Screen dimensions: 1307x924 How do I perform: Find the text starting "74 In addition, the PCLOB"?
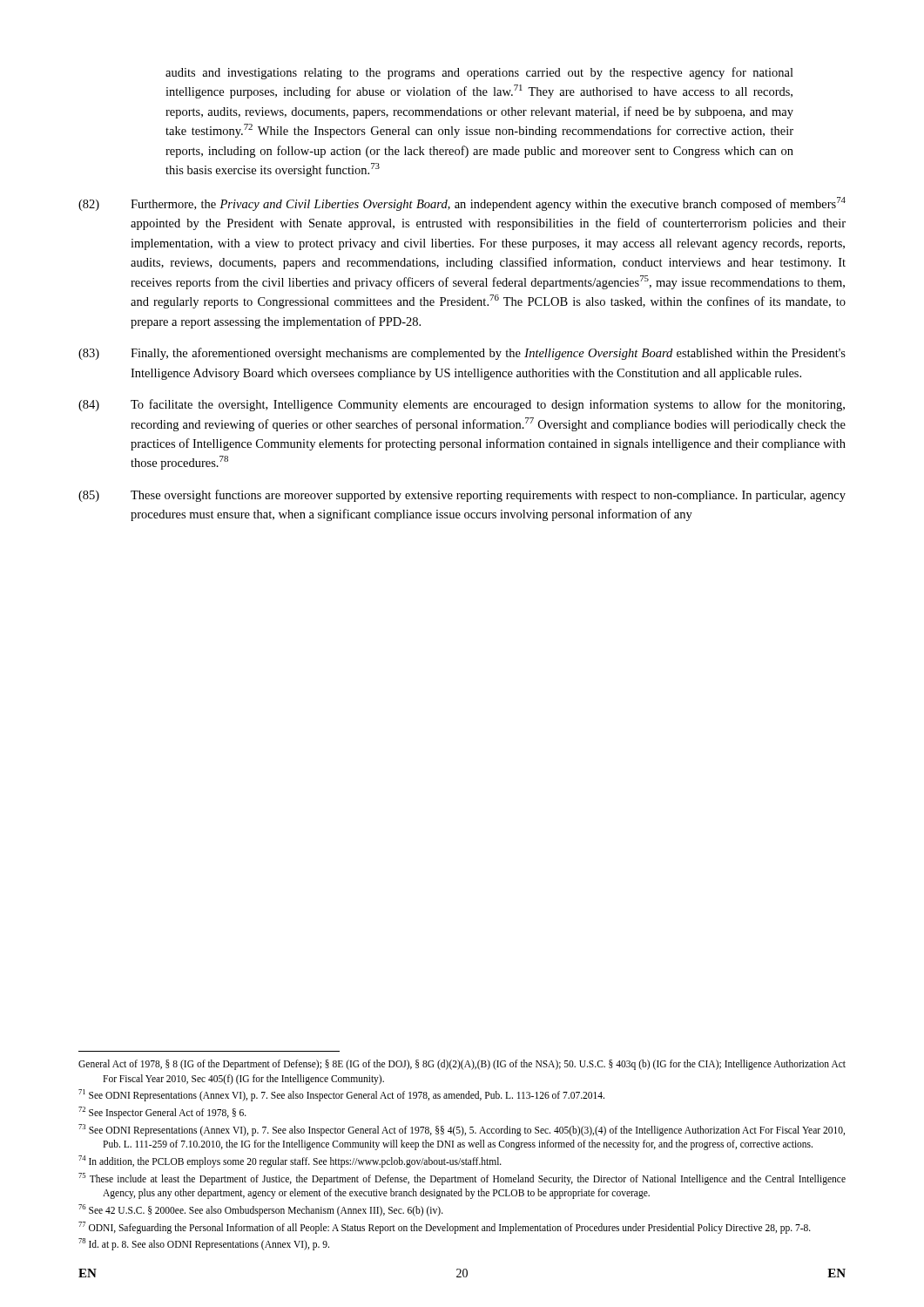tap(290, 1161)
